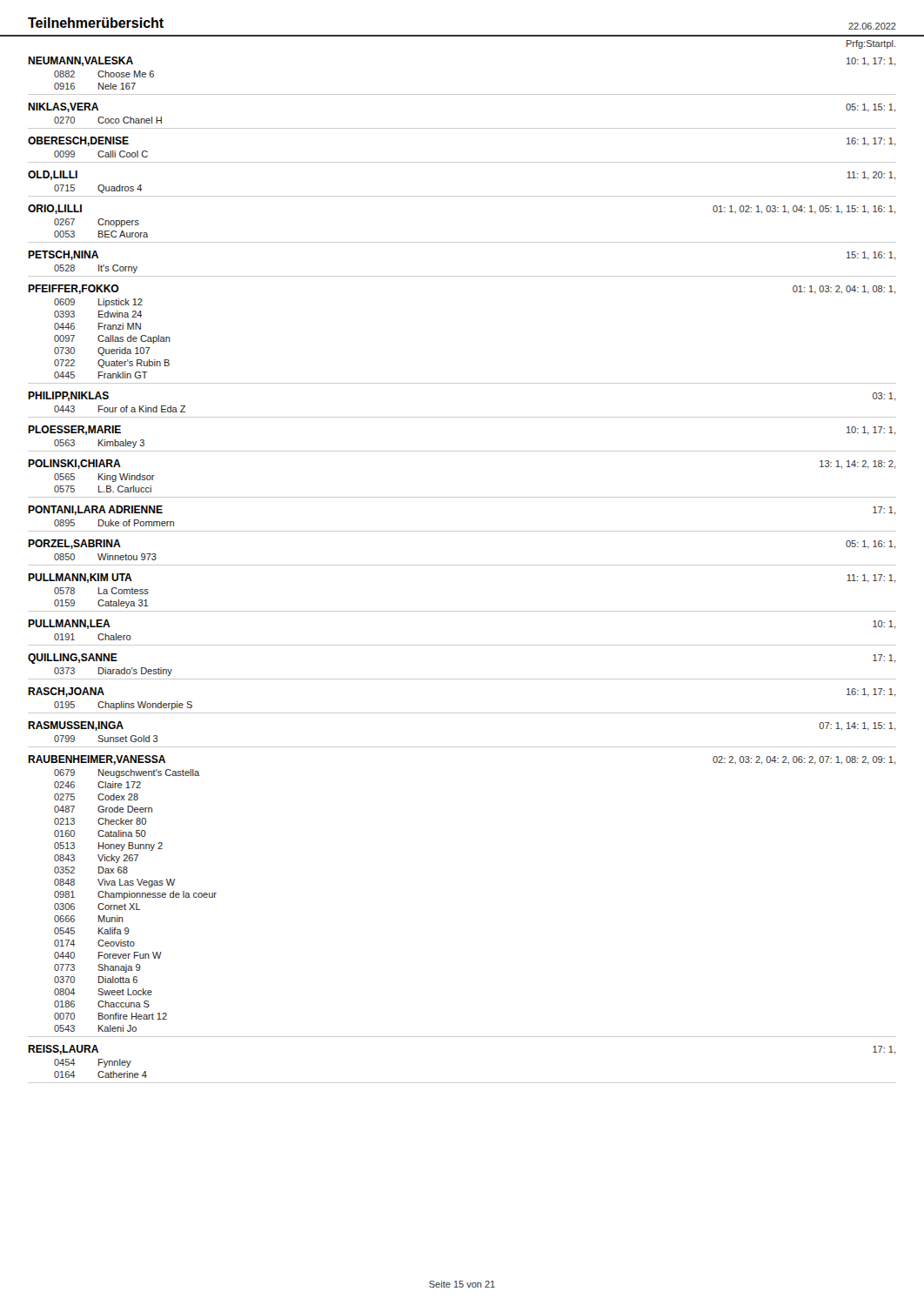This screenshot has height=1305, width=924.
Task: Select the table that reads "PETSCH,NINA 15: 1, 16:"
Action: (462, 260)
